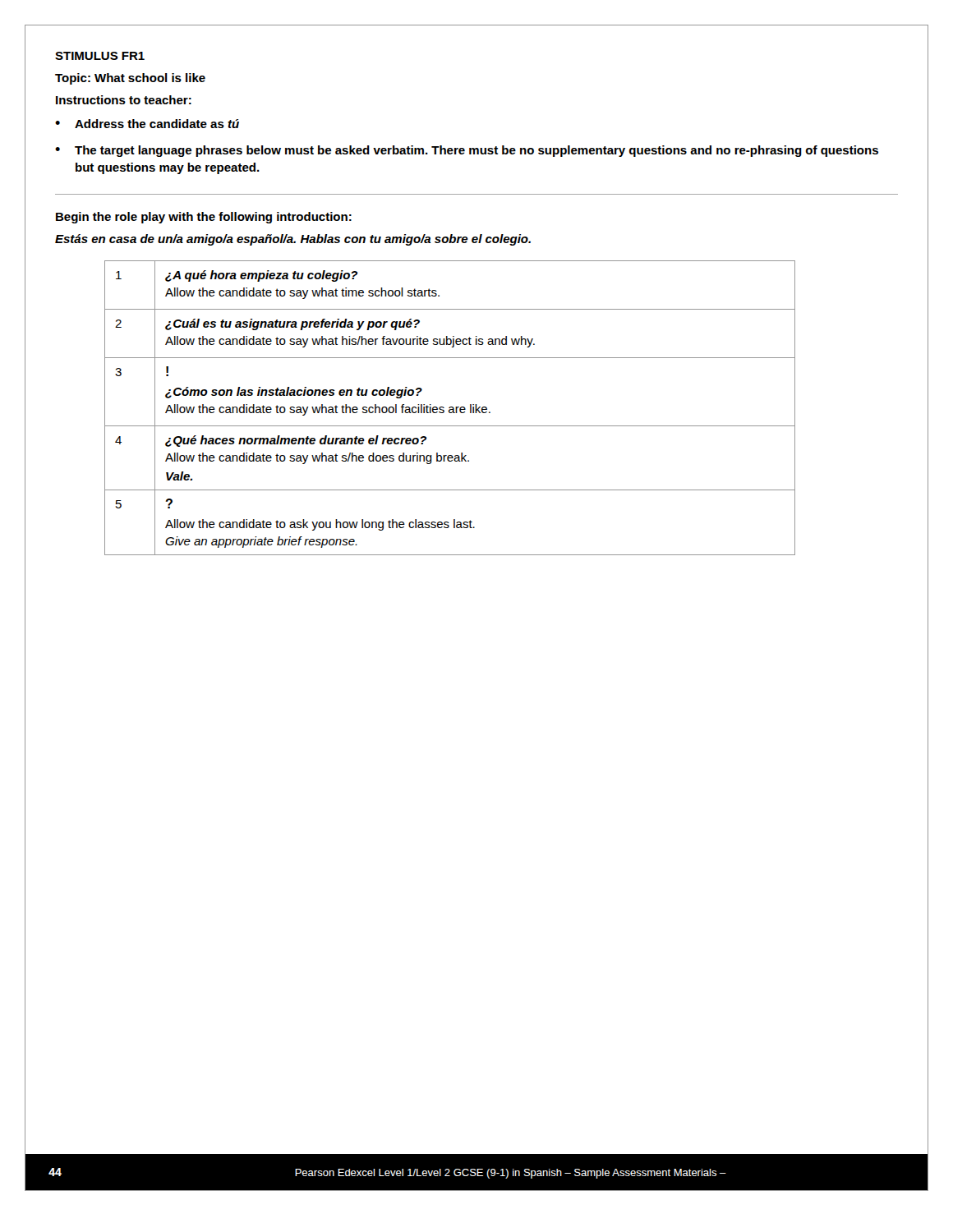This screenshot has height=1232, width=953.
Task: Find the table that mentions "¿A qué hora"
Action: point(476,407)
